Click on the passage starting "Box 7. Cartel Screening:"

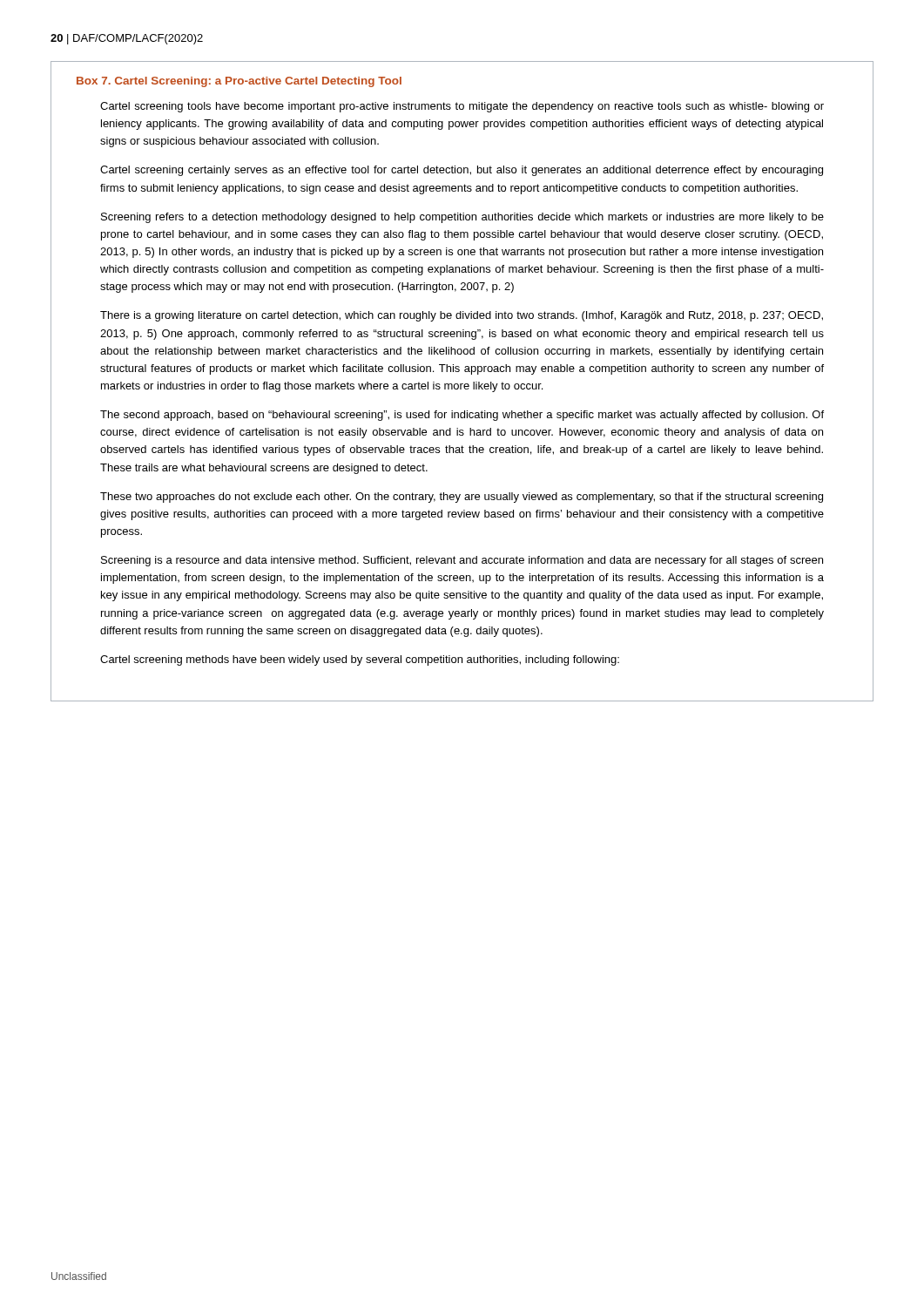coord(239,81)
